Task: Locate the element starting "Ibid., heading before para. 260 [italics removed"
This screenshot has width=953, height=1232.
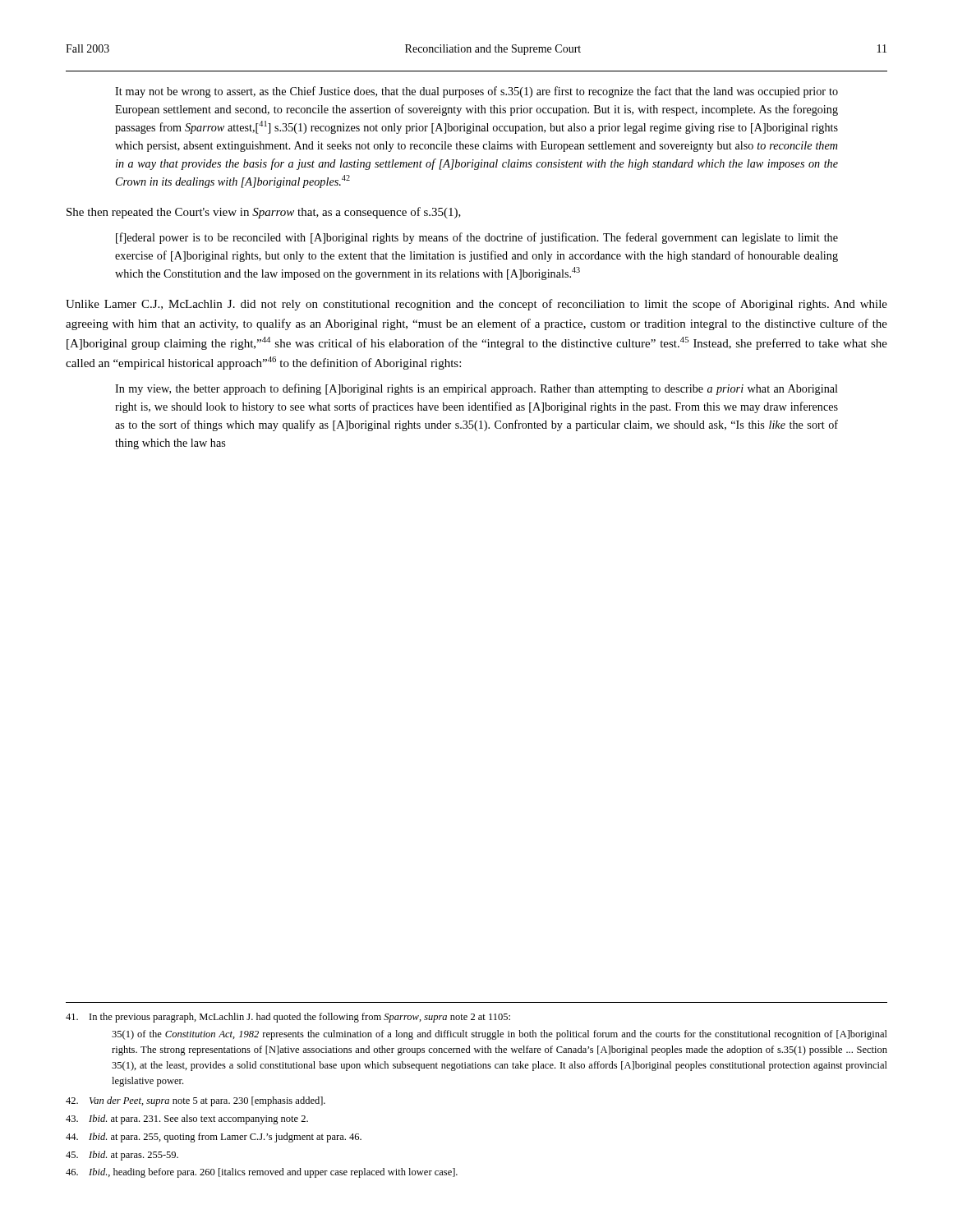Action: (262, 1173)
